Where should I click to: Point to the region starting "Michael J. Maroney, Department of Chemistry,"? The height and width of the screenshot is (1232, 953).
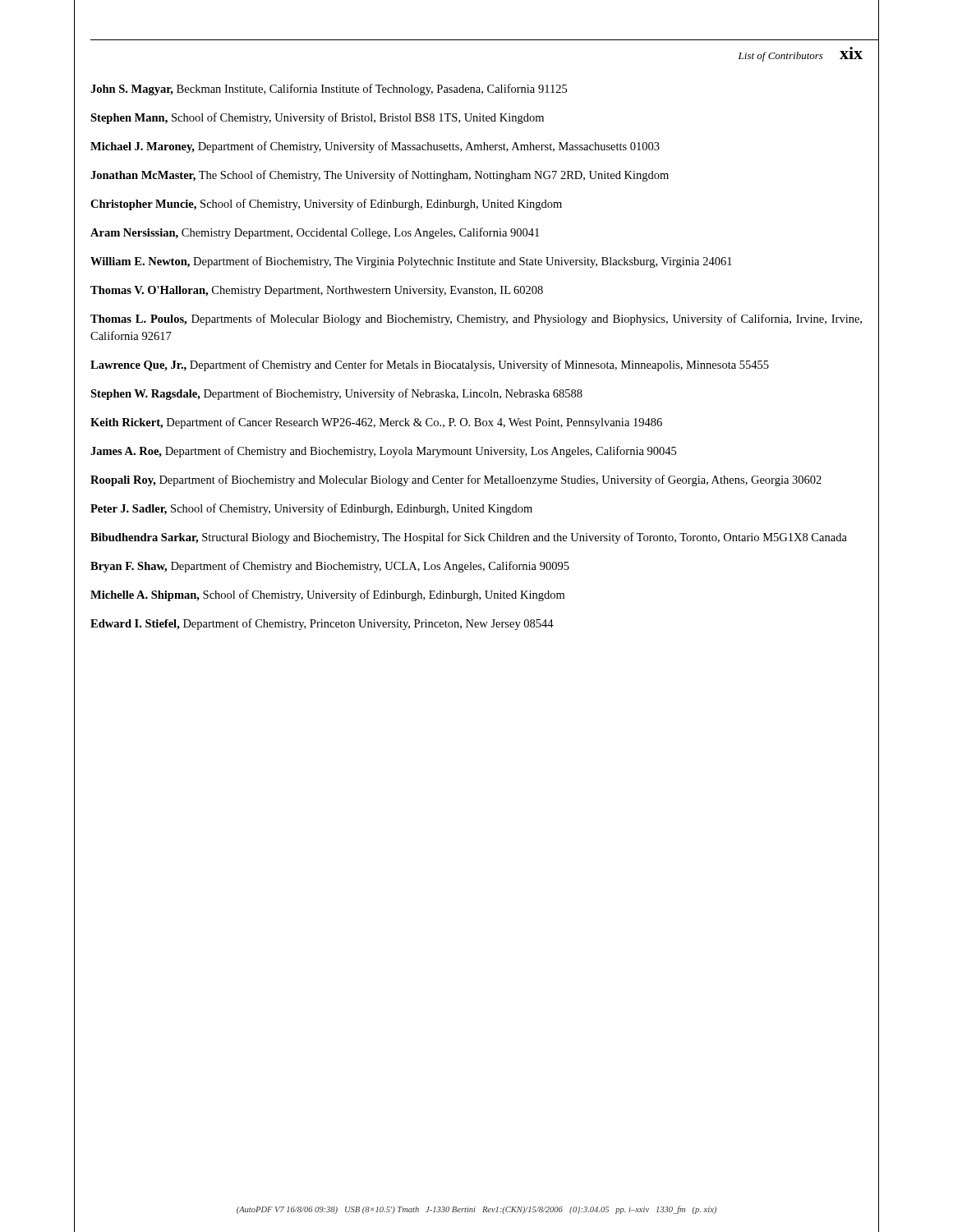pos(375,146)
